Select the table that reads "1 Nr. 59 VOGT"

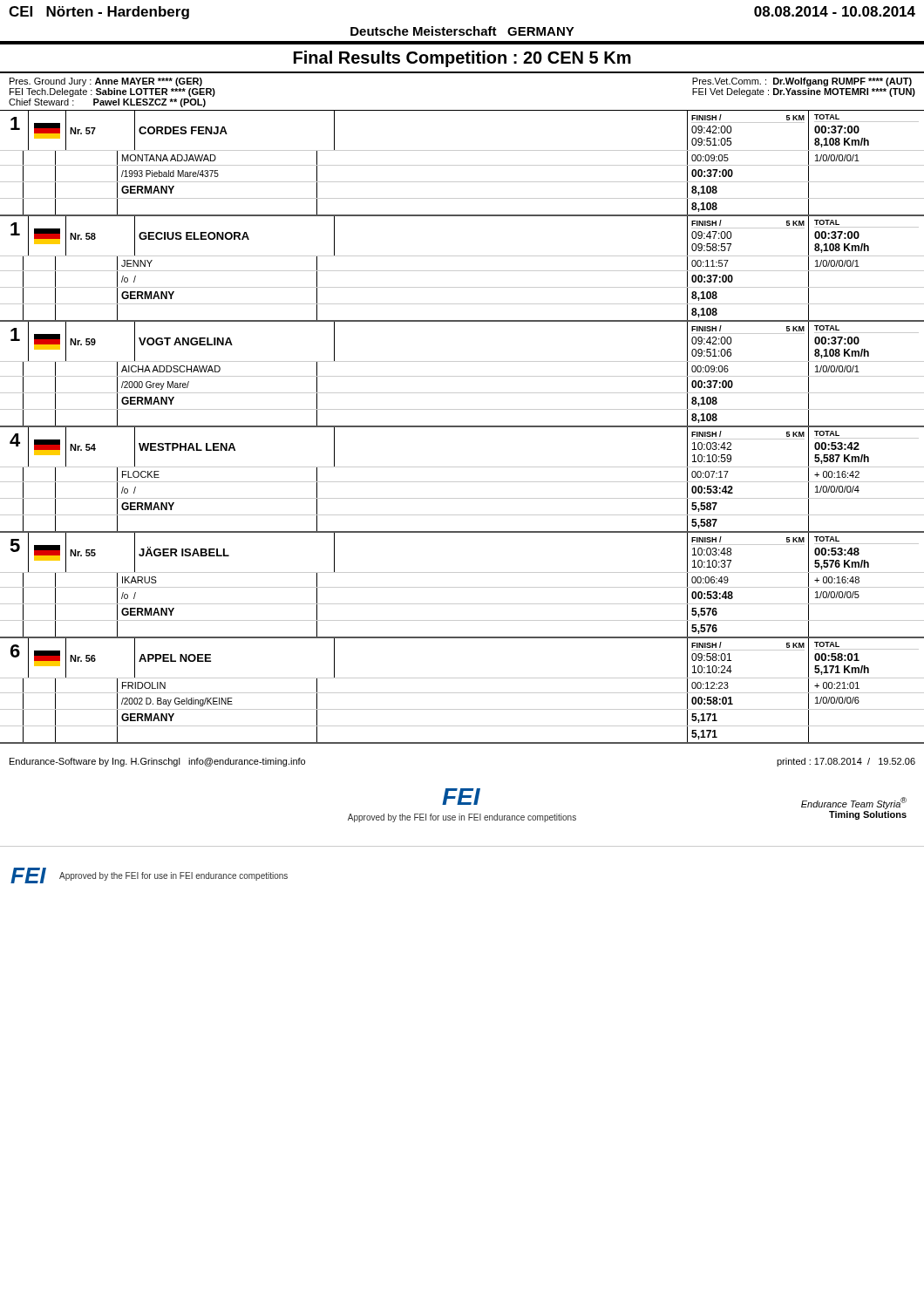click(x=462, y=375)
